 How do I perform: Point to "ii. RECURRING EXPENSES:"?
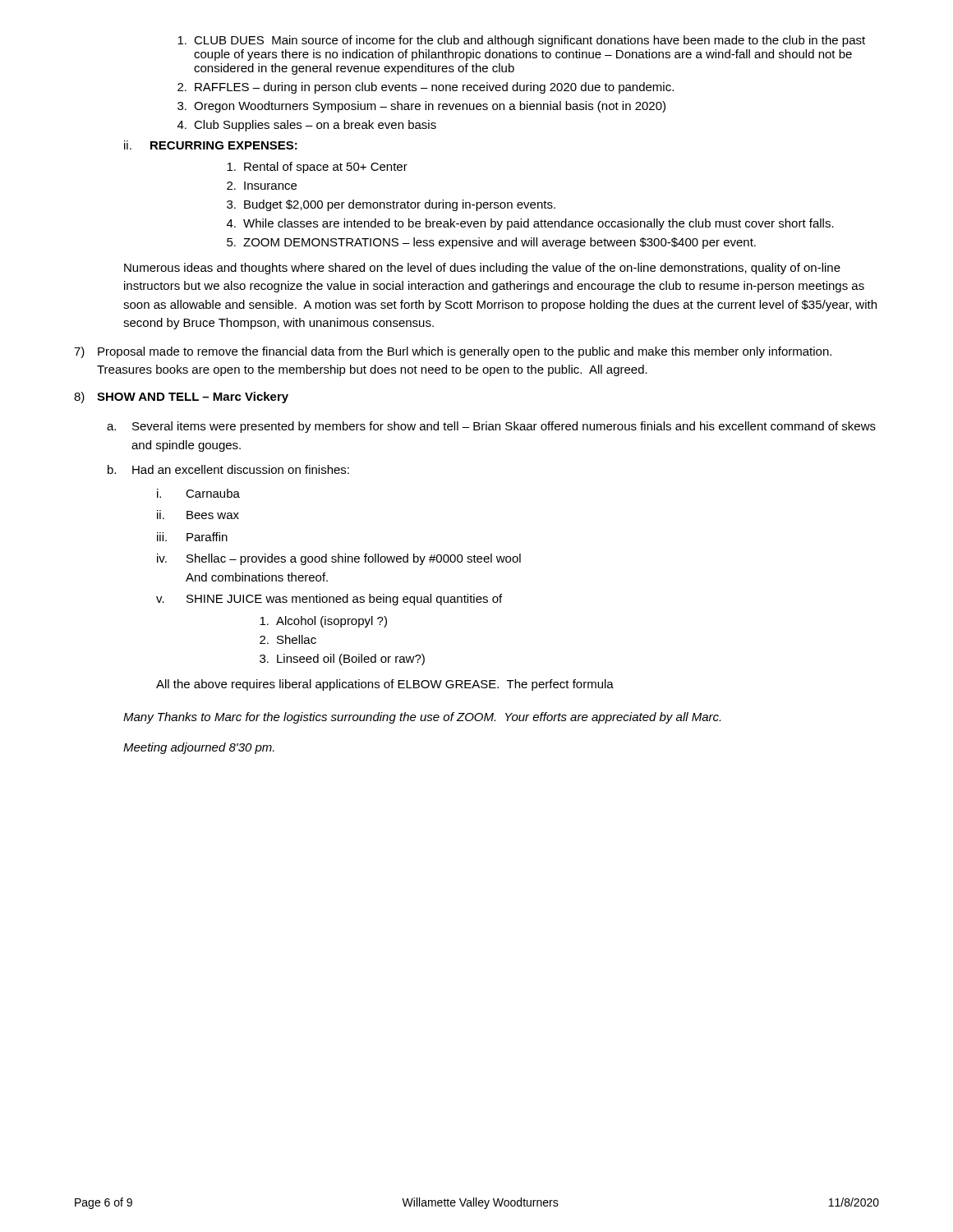click(211, 145)
